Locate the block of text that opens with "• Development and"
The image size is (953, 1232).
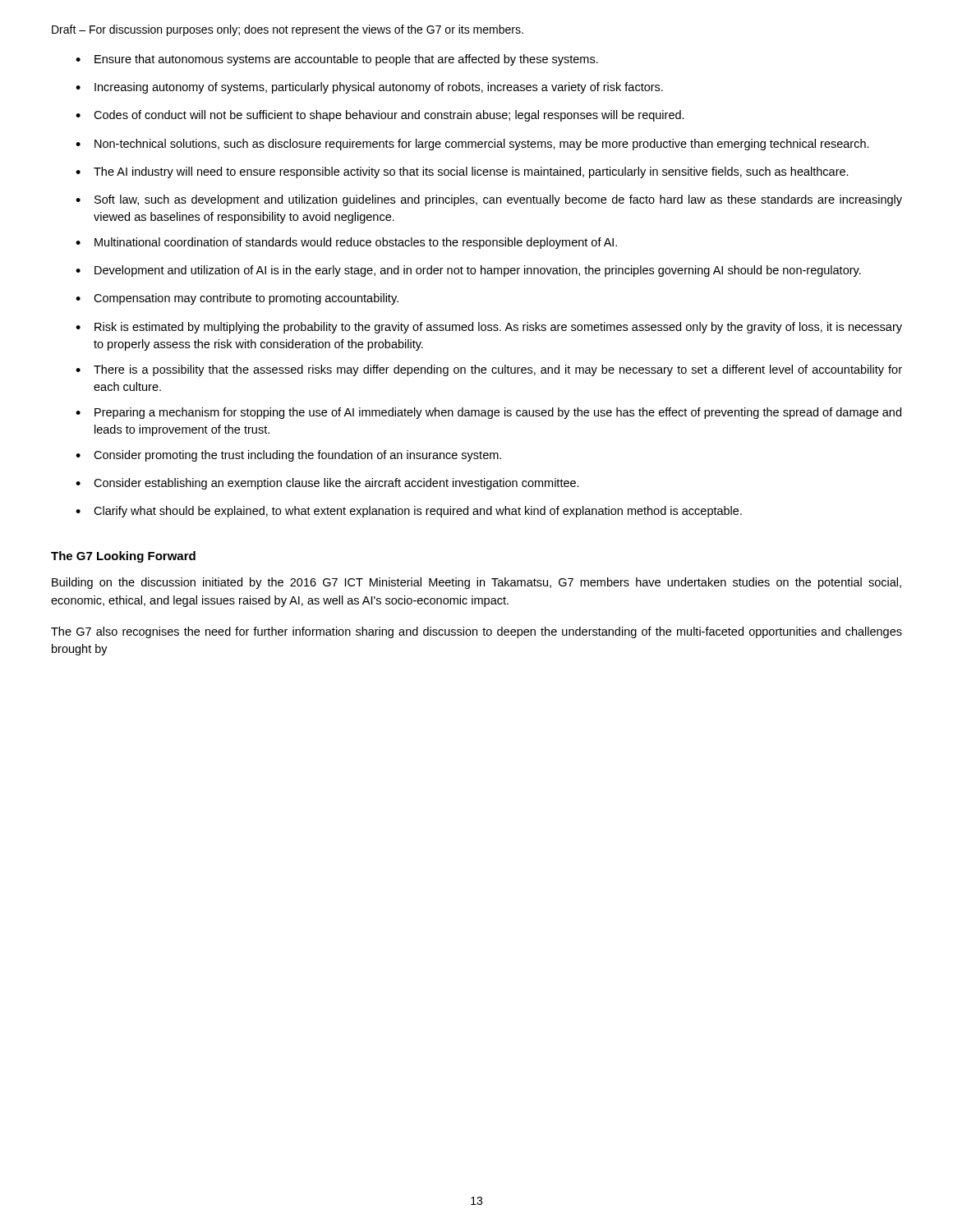click(x=489, y=272)
